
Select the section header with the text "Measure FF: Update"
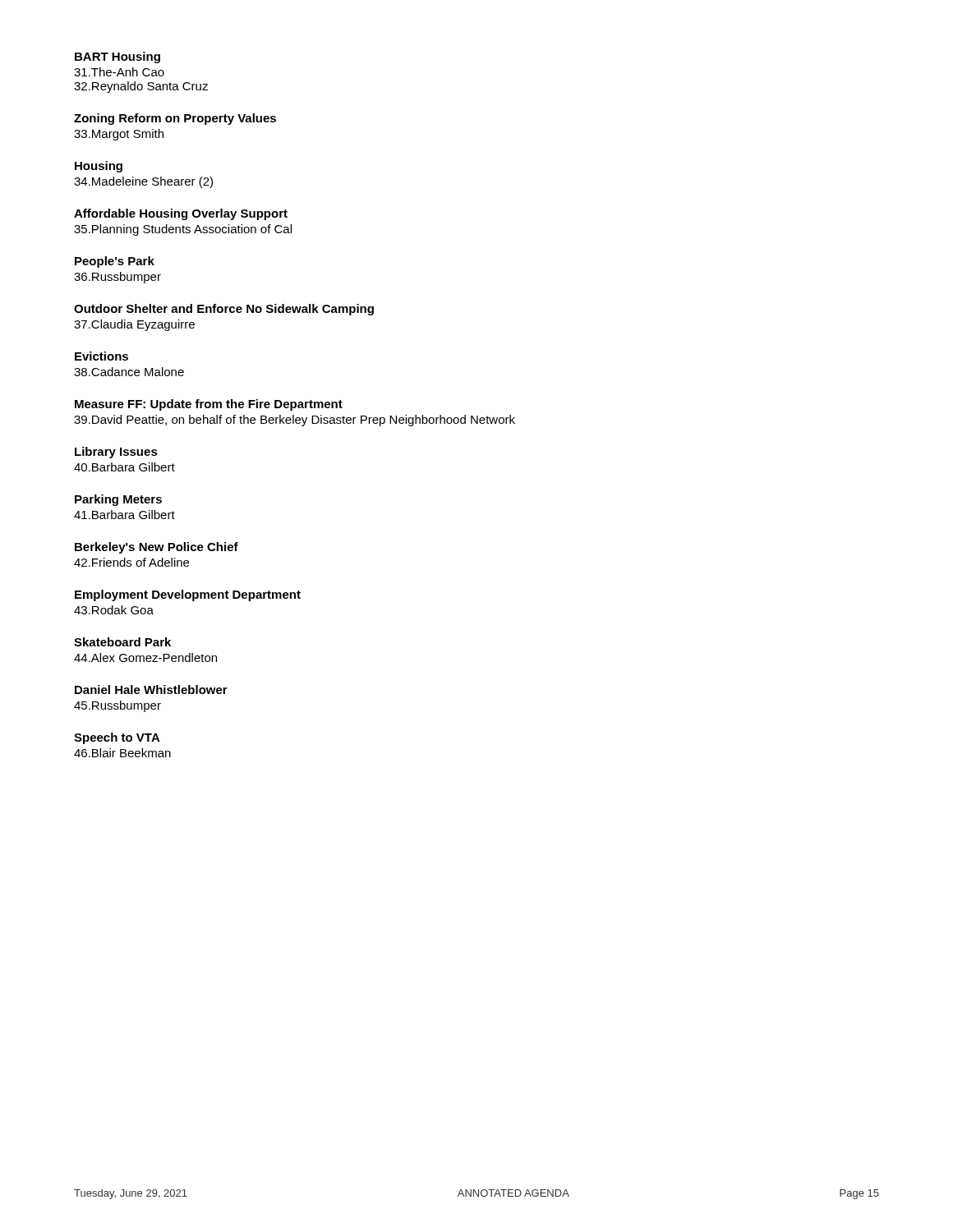coord(208,404)
